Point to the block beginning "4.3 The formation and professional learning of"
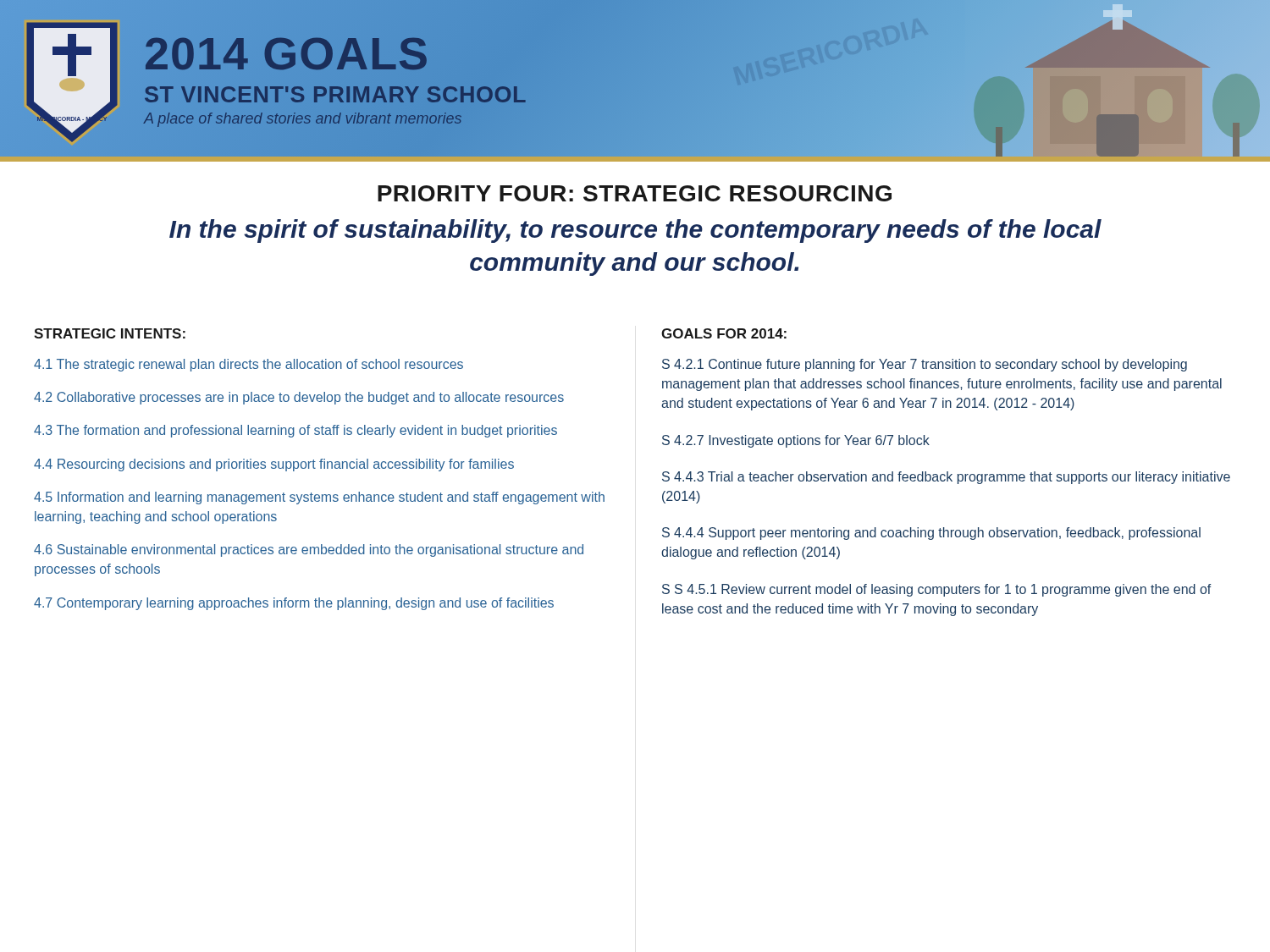Viewport: 1270px width, 952px height. [x=296, y=431]
